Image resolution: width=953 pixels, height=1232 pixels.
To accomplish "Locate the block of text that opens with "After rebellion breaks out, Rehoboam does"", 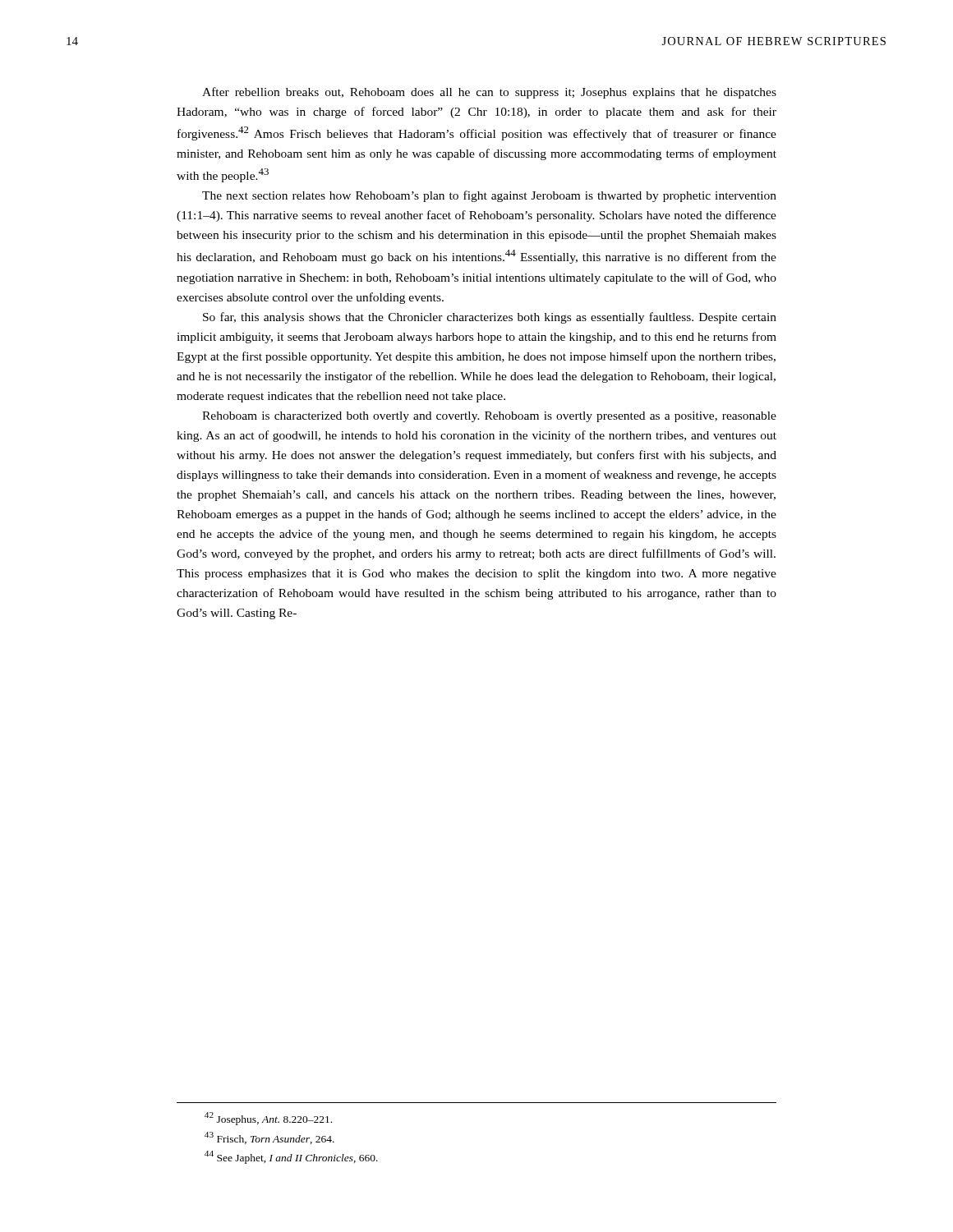I will pyautogui.click(x=476, y=134).
